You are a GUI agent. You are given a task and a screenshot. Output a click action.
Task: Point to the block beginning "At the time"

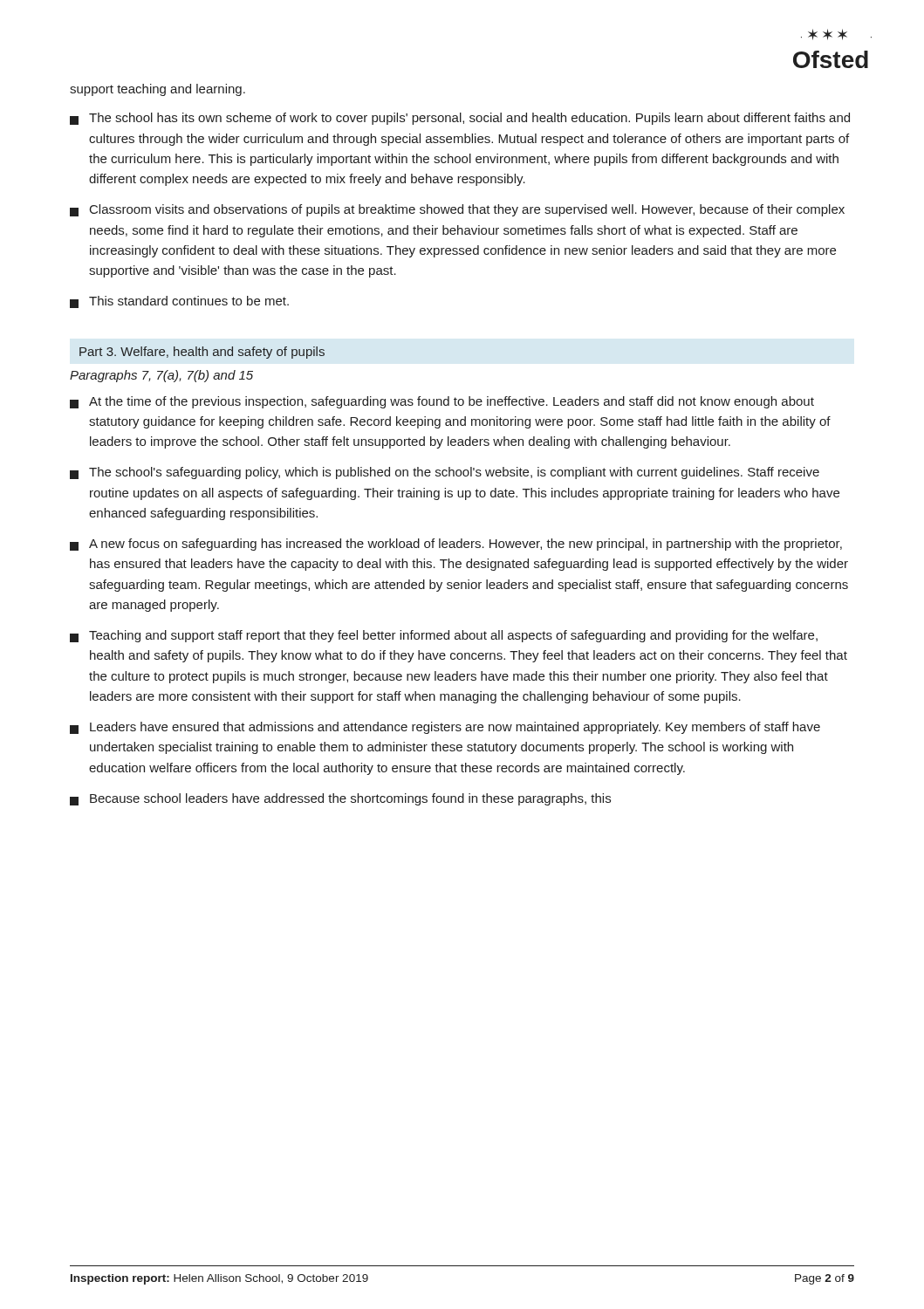click(x=462, y=421)
